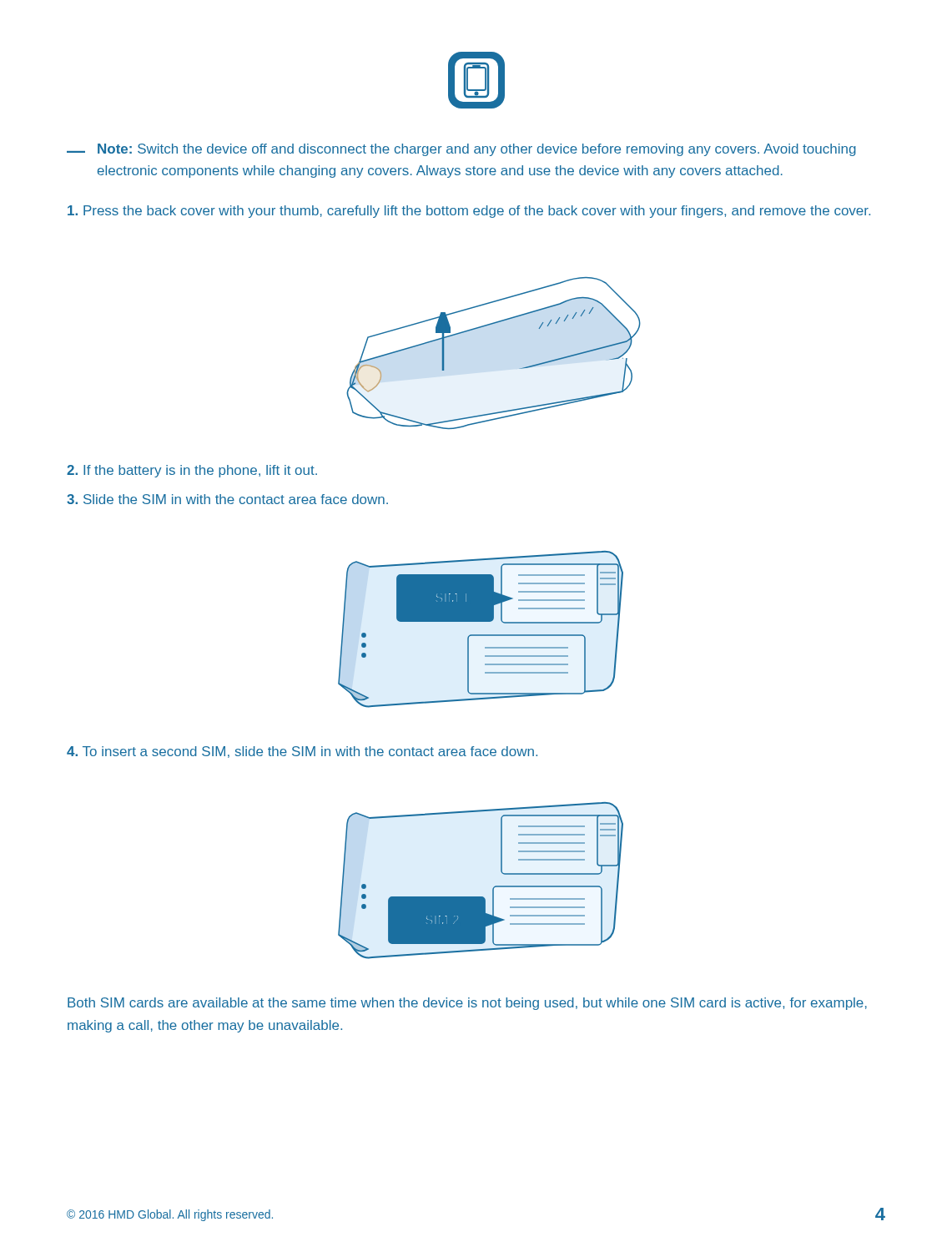The height and width of the screenshot is (1252, 952).
Task: Navigate to the text block starting "2. If the battery"
Action: 192,471
